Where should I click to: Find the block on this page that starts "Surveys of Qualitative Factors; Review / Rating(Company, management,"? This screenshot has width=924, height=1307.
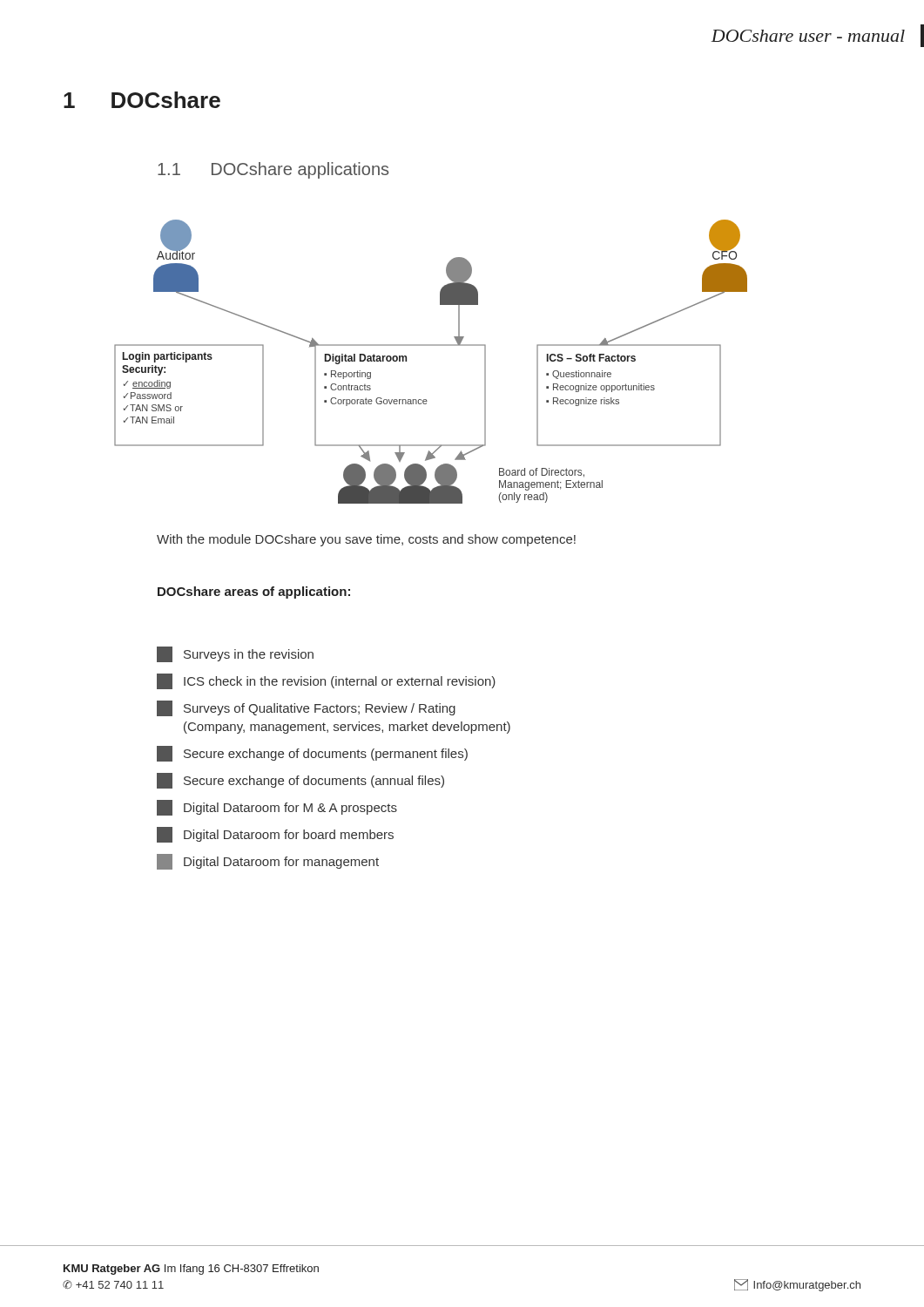coord(462,717)
